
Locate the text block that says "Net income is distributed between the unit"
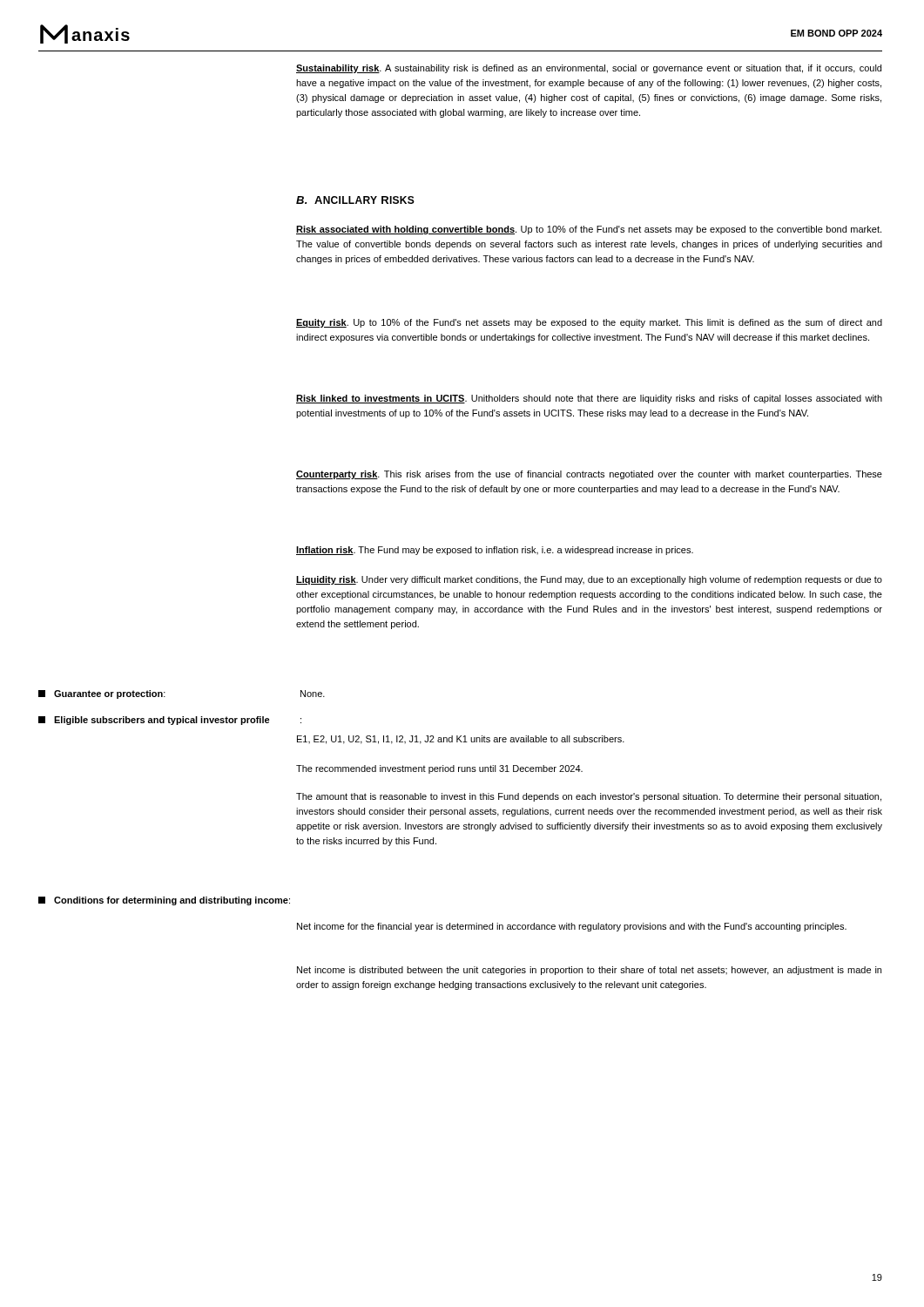[x=589, y=977]
